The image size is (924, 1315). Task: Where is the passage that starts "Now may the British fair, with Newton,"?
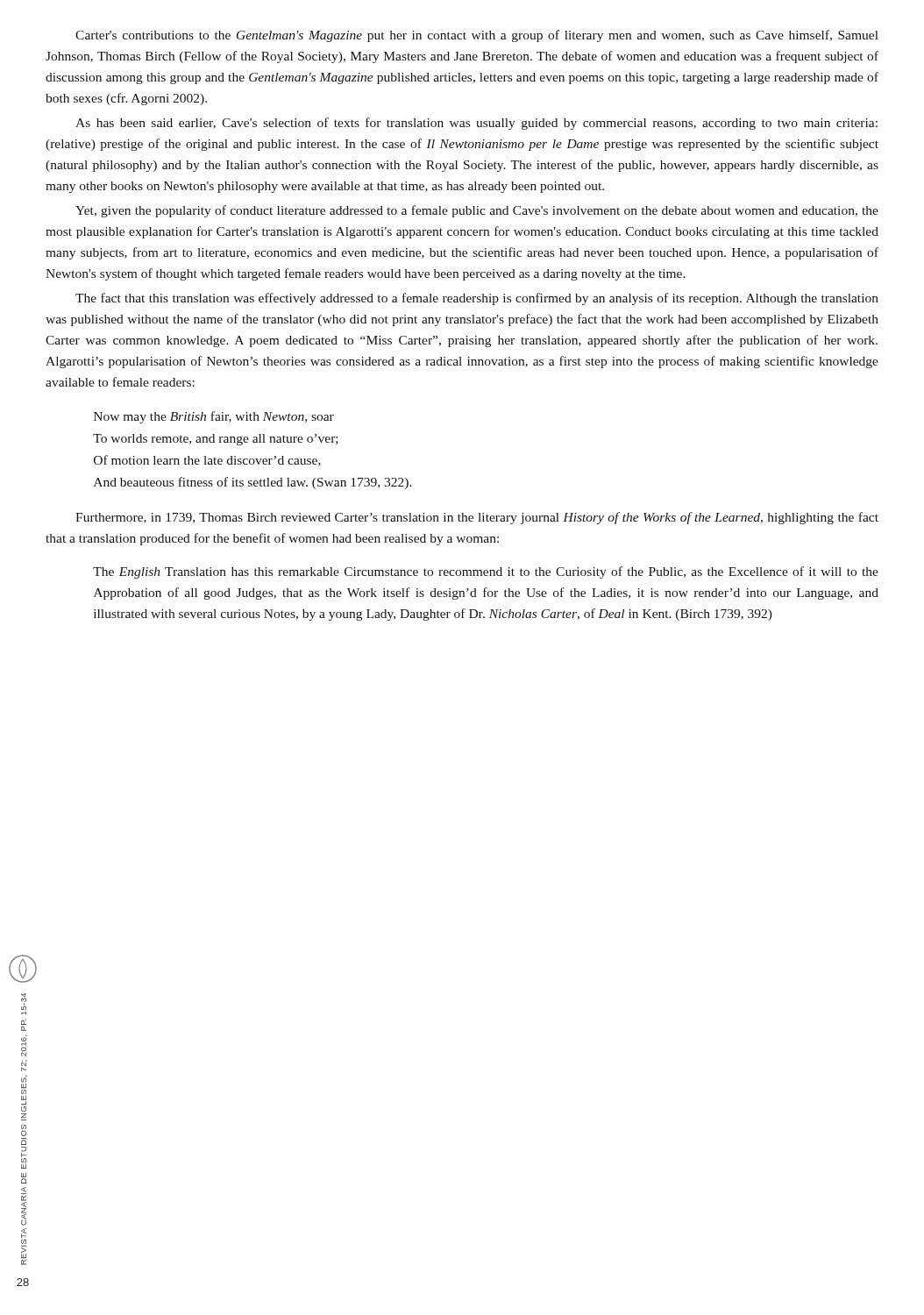coord(253,449)
